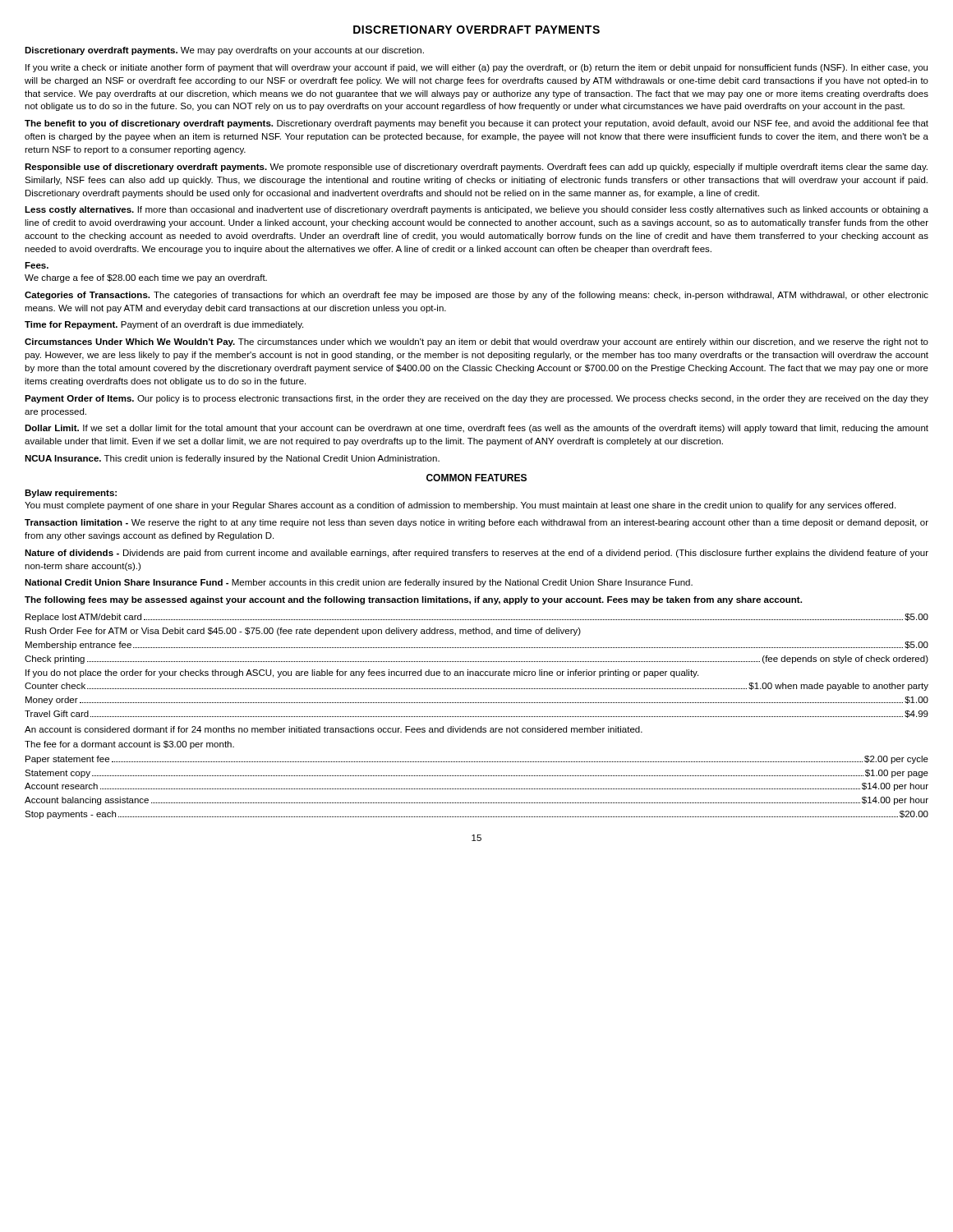The width and height of the screenshot is (953, 1232).
Task: Navigate to the region starting "Statement copy $1.00 per page"
Action: click(x=476, y=773)
